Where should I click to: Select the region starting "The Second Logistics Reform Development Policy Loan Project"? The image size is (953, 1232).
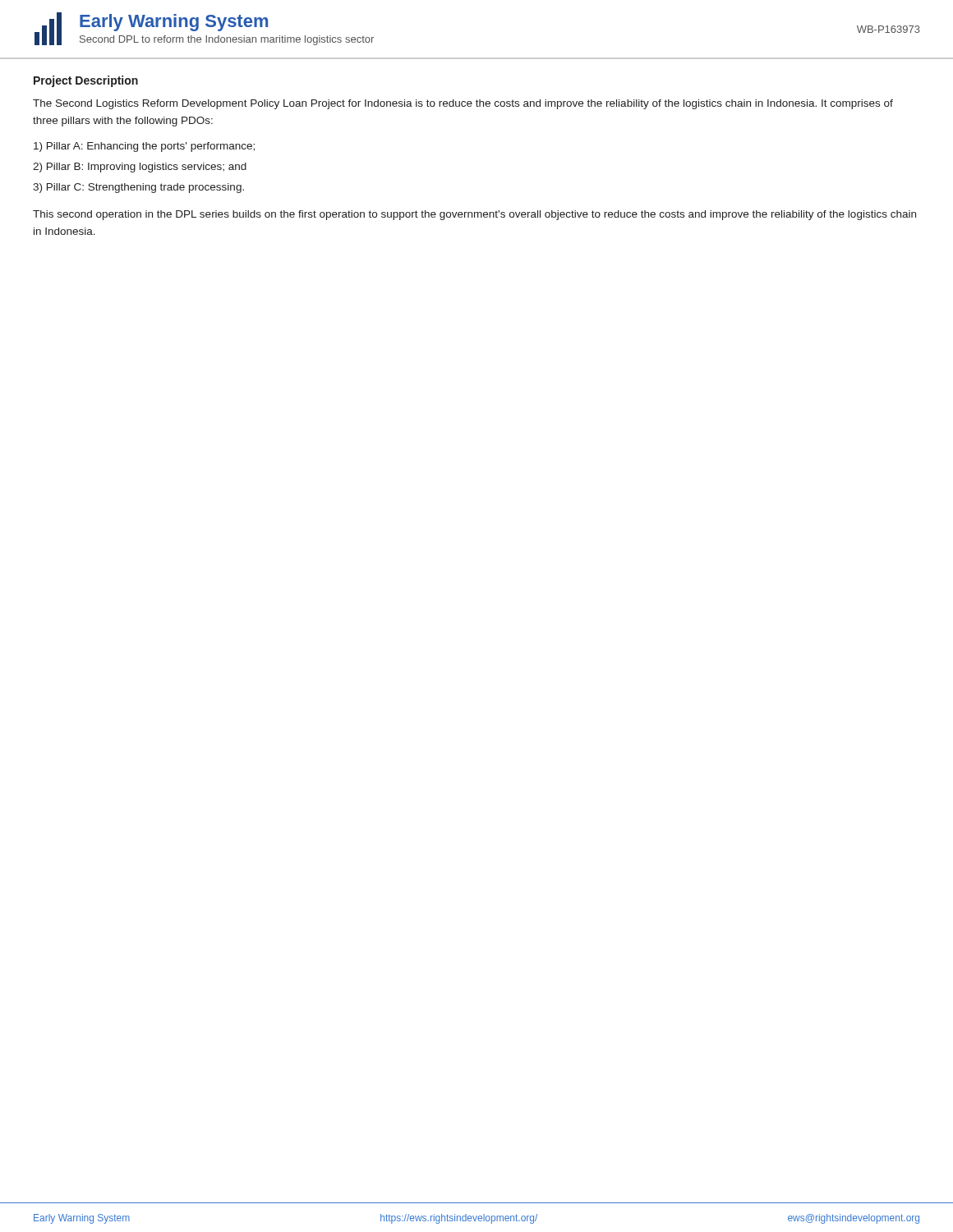click(463, 112)
